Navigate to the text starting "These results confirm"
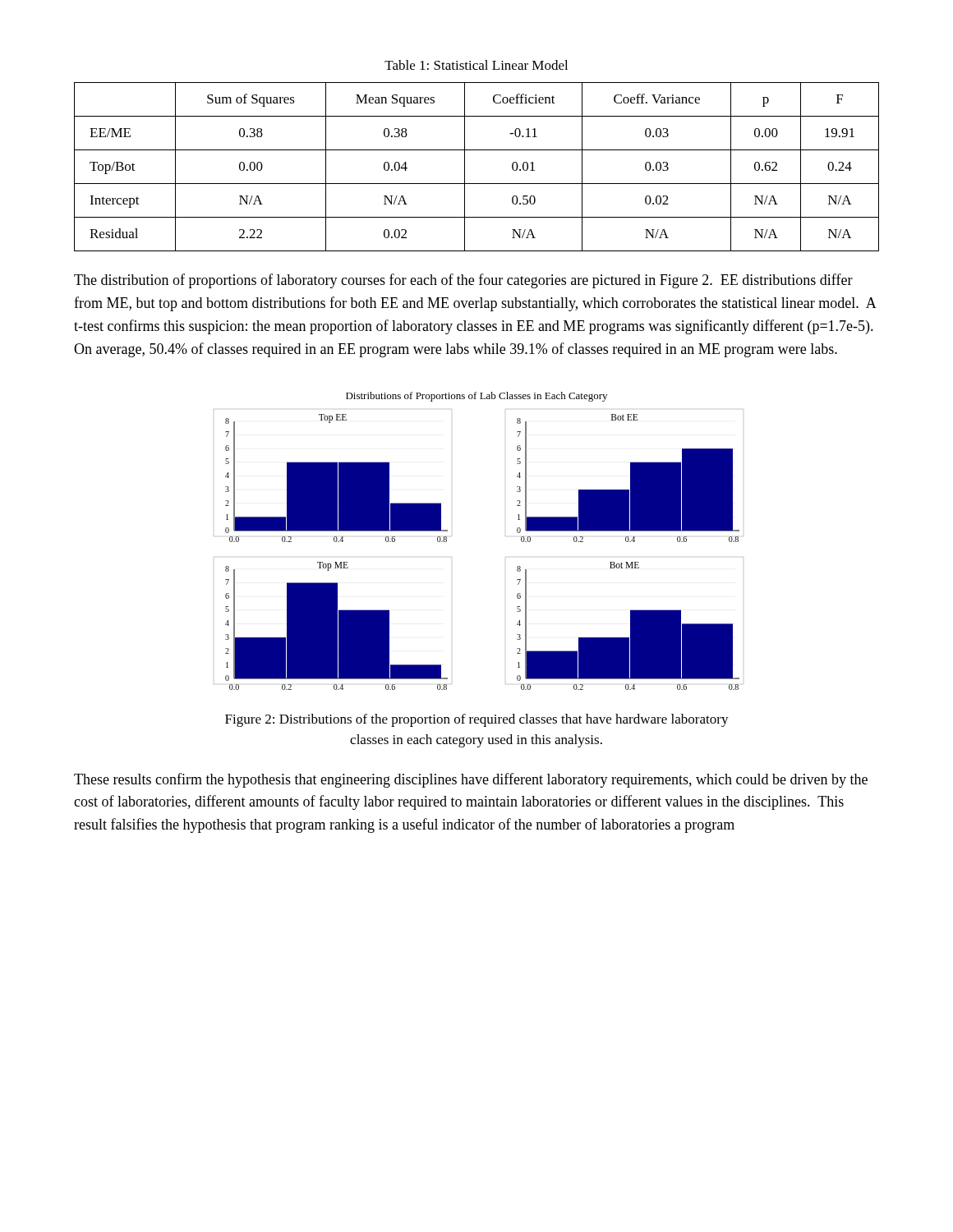Screen dimensions: 1232x953 471,802
